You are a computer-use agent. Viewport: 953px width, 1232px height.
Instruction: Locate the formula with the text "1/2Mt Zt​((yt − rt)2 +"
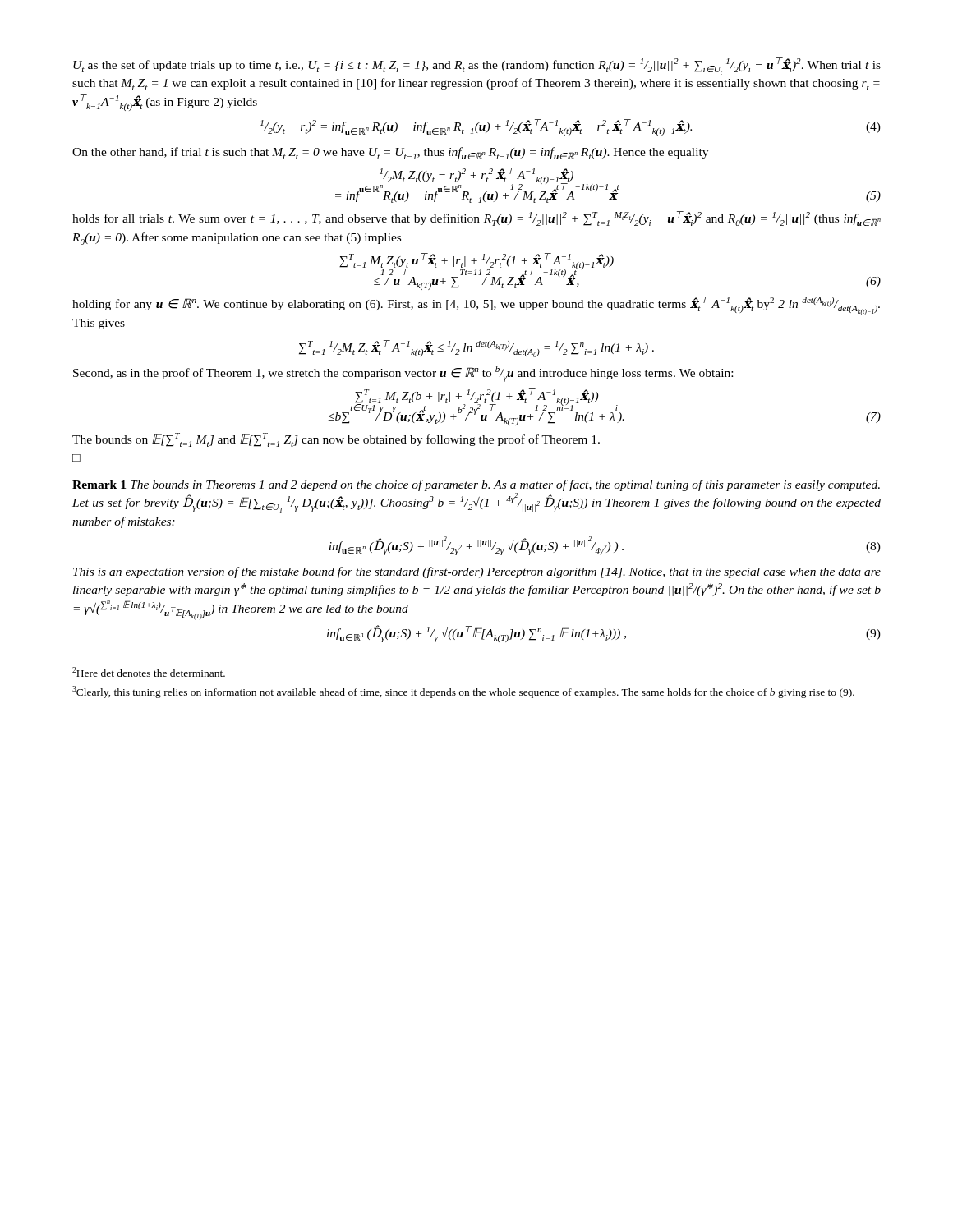coord(476,185)
